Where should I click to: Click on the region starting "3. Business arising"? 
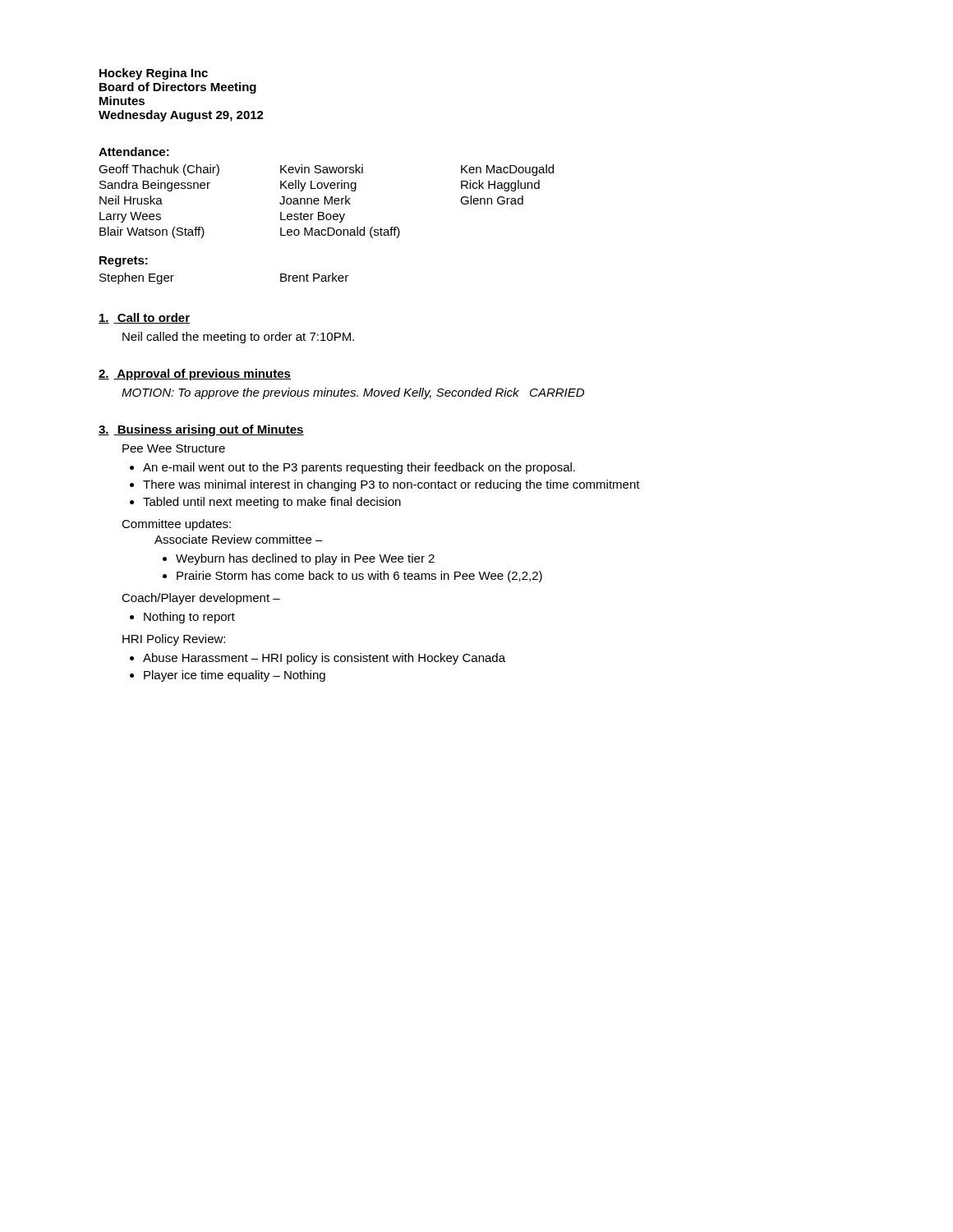(201, 429)
